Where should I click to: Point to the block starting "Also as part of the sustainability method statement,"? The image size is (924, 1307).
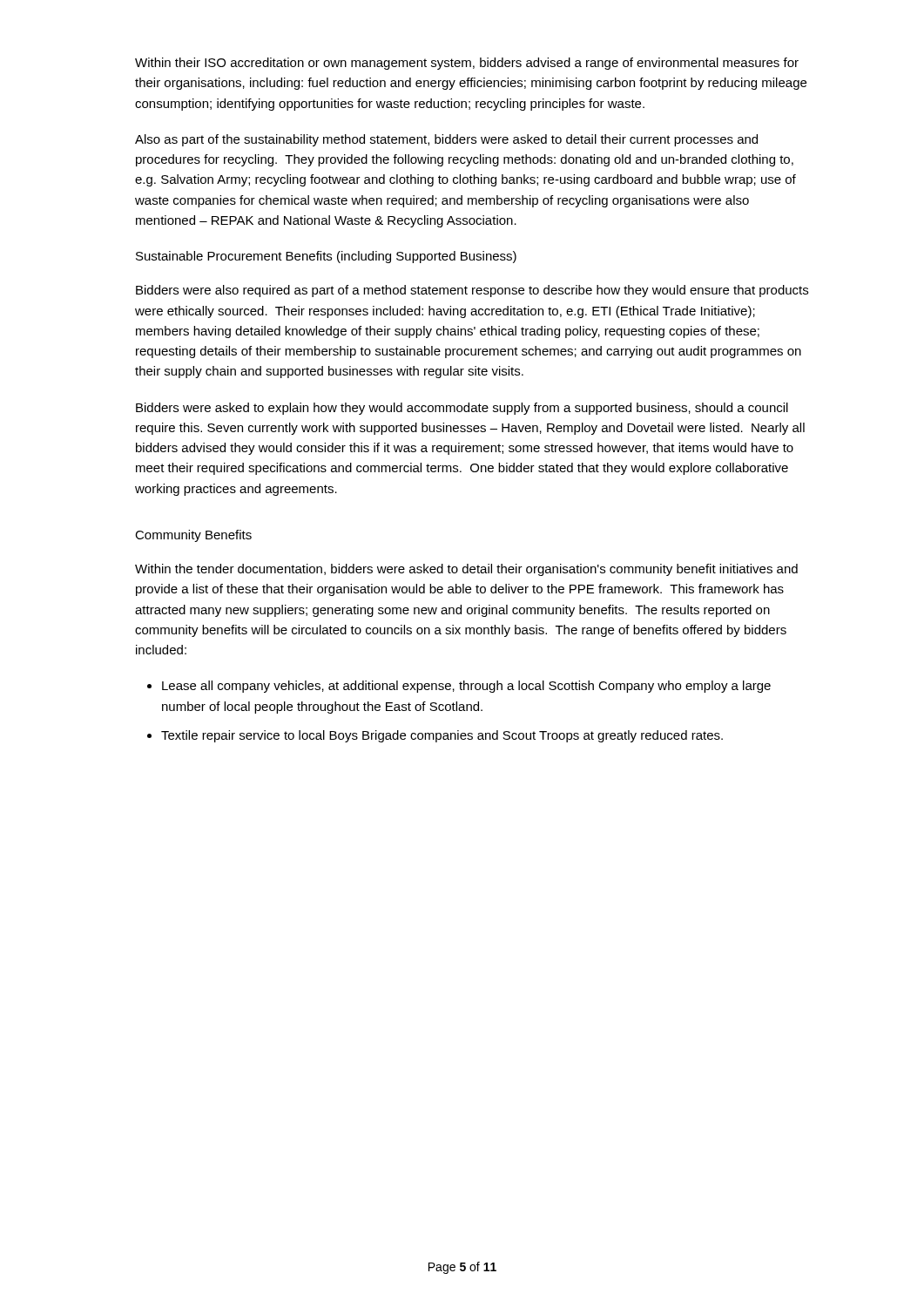[x=465, y=179]
